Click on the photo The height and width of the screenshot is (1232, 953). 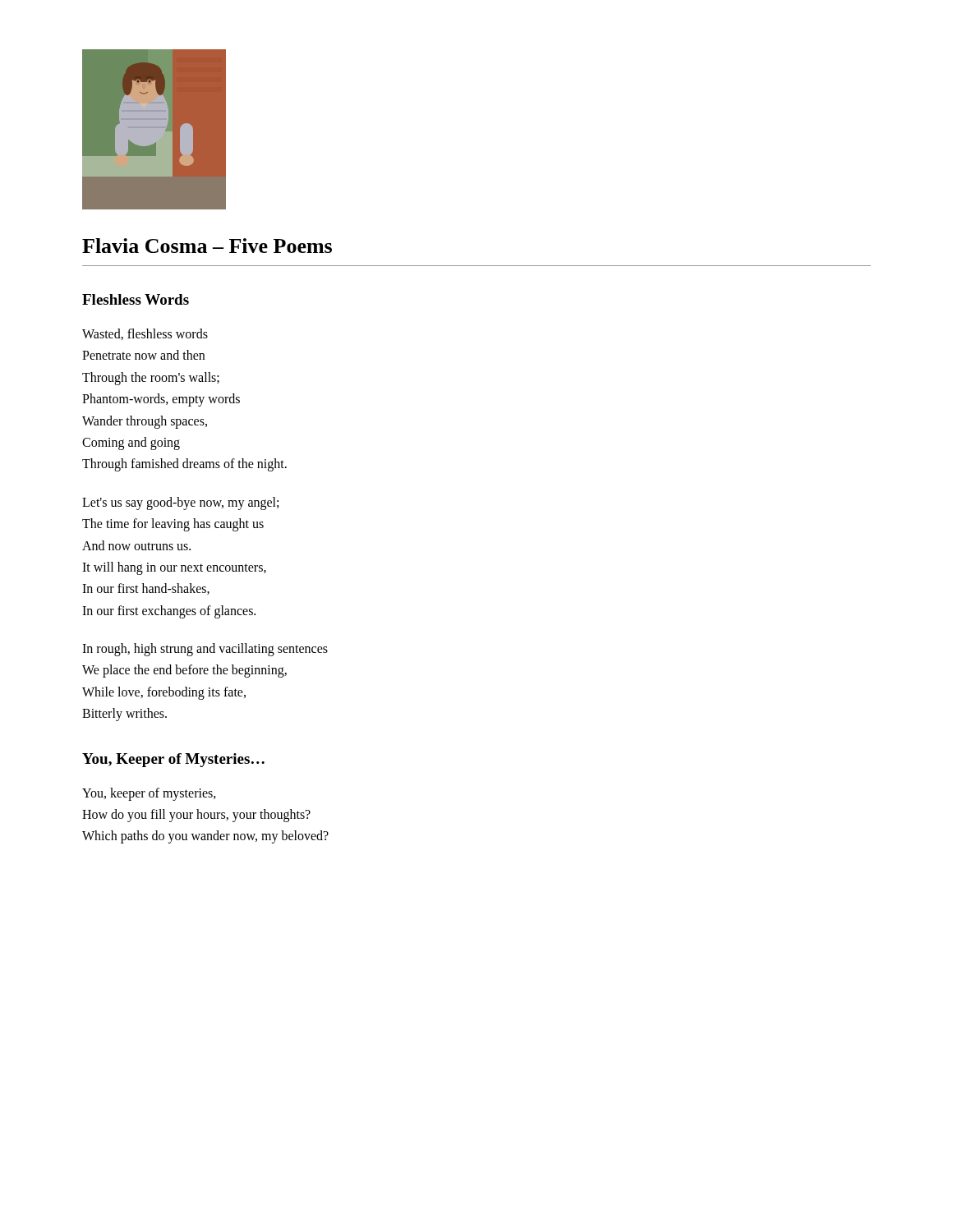coord(154,129)
